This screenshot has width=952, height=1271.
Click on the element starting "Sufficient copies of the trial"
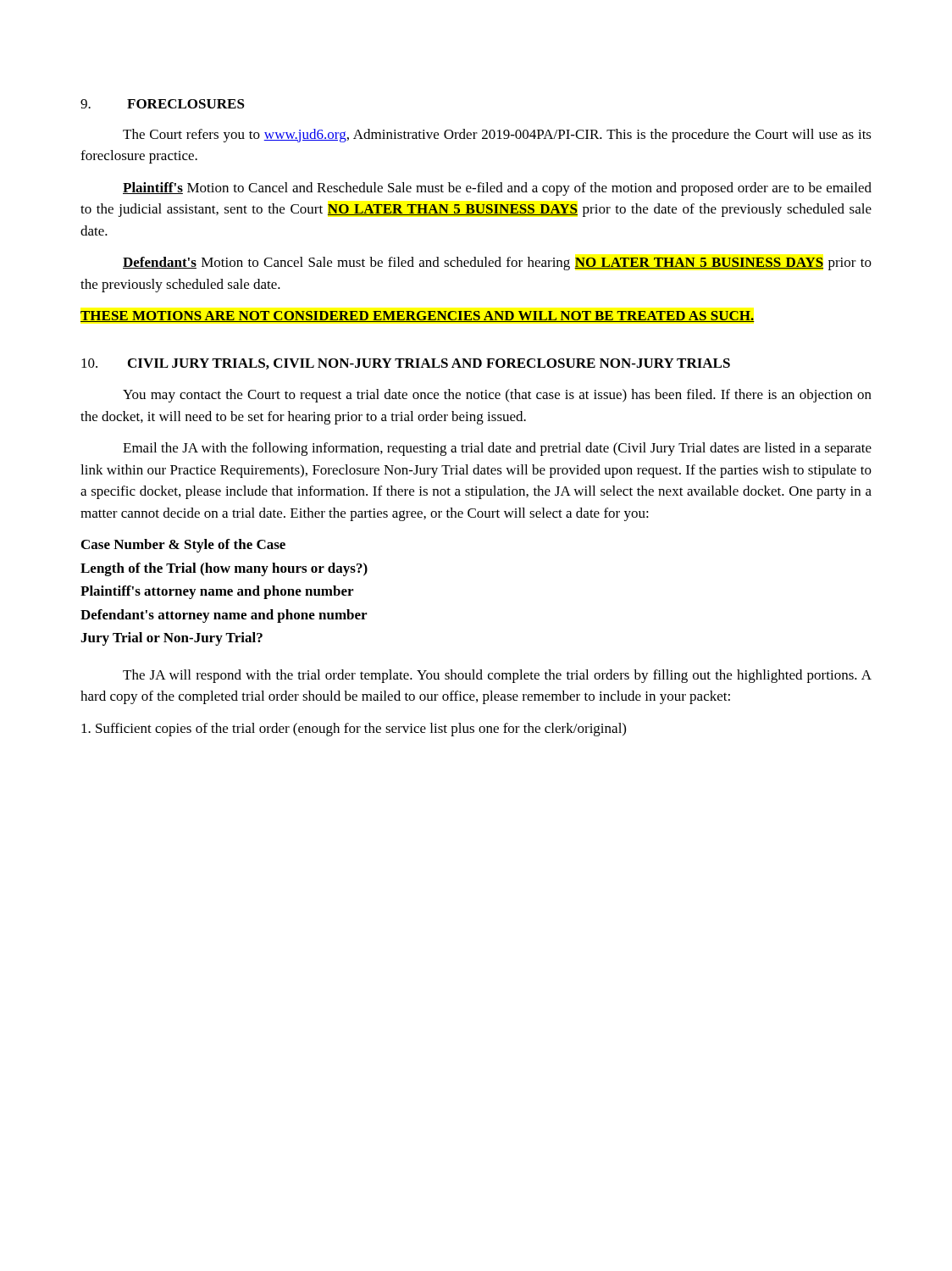(x=354, y=728)
